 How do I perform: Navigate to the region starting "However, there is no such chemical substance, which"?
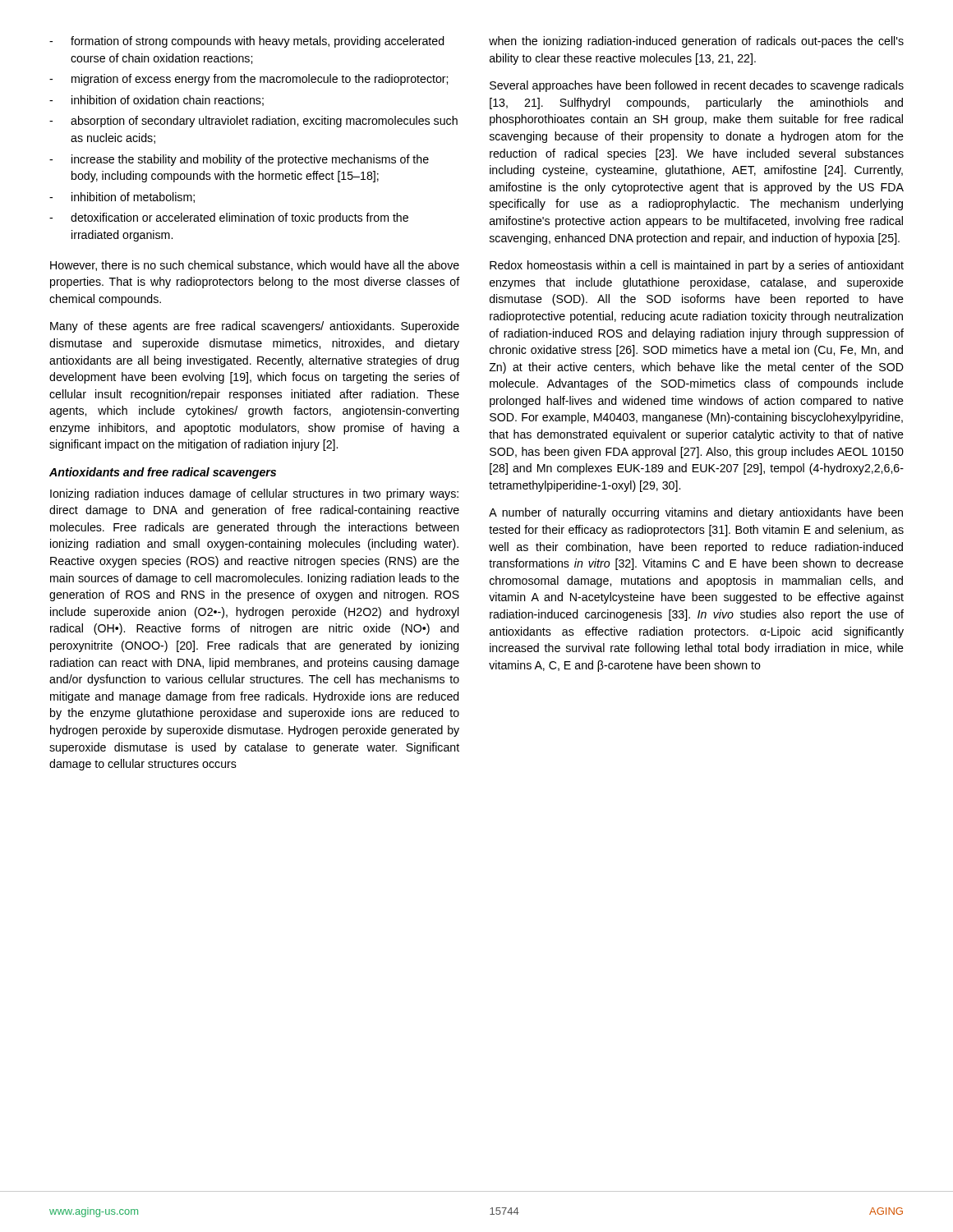pos(254,282)
